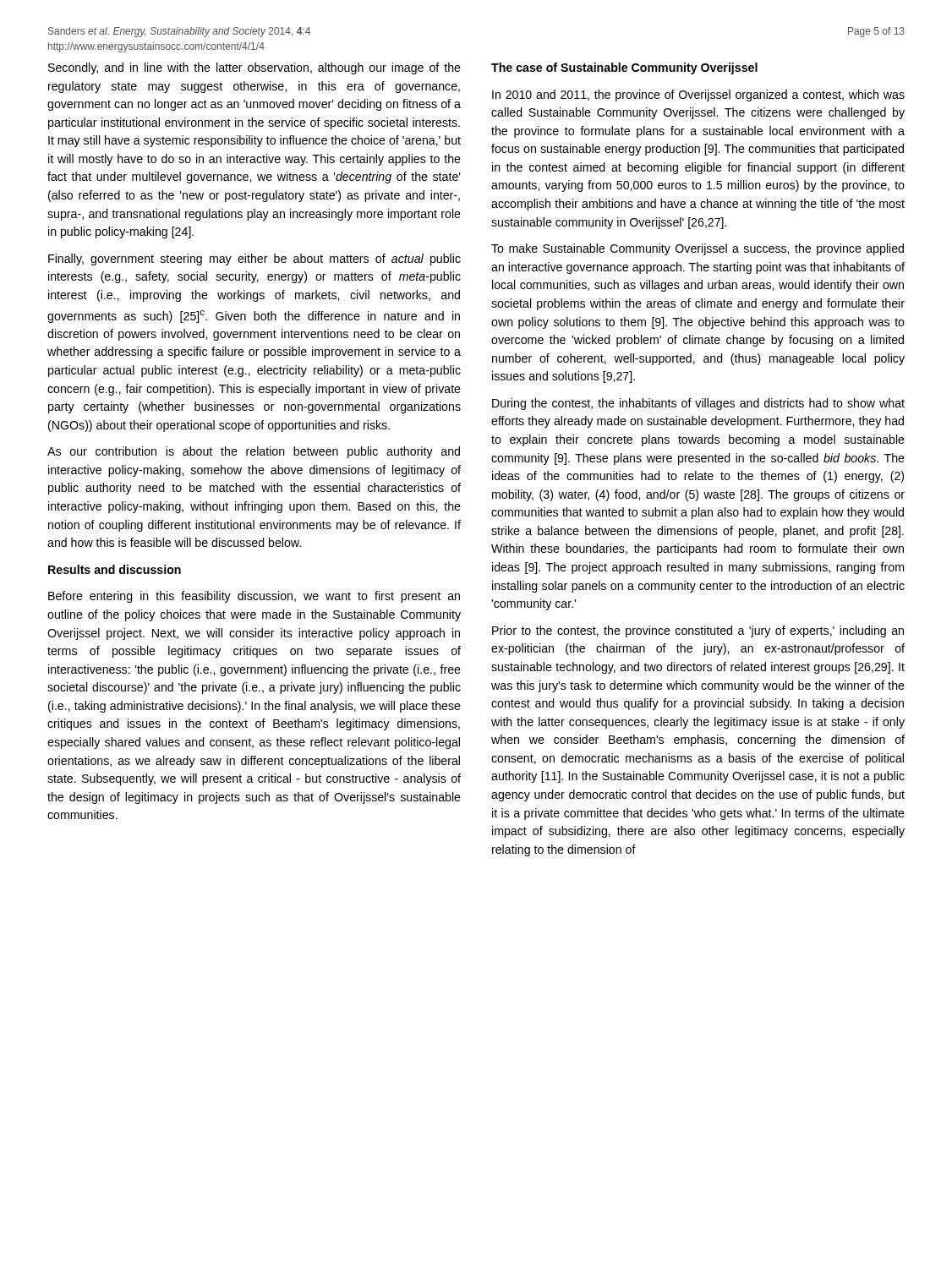Navigate to the text starting "Finally, government steering"

click(254, 342)
